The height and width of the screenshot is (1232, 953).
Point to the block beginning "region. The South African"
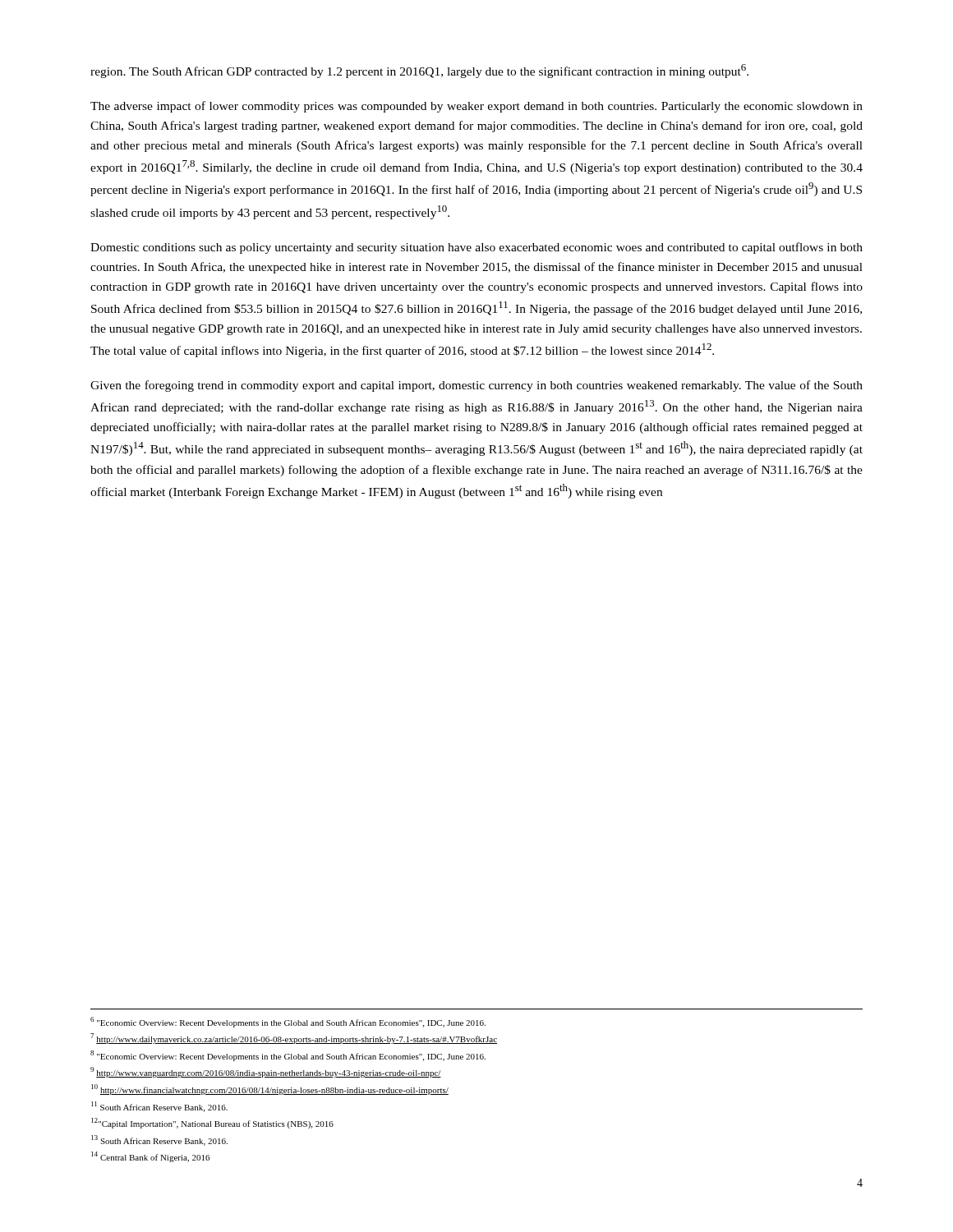(420, 69)
